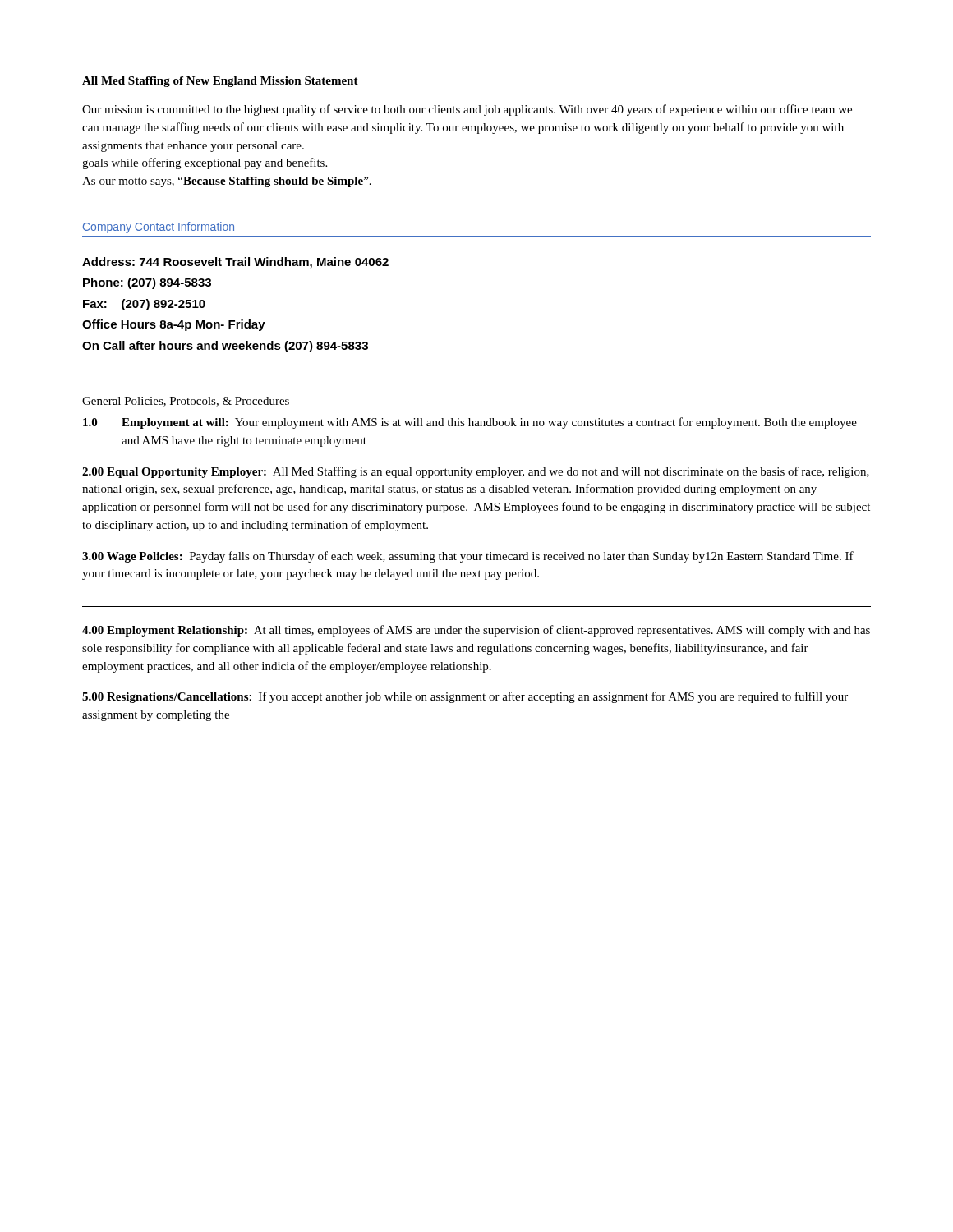This screenshot has width=953, height=1232.
Task: Locate the block starting "00 Wage Policies: Payday falls on Thursday"
Action: pyautogui.click(x=468, y=565)
